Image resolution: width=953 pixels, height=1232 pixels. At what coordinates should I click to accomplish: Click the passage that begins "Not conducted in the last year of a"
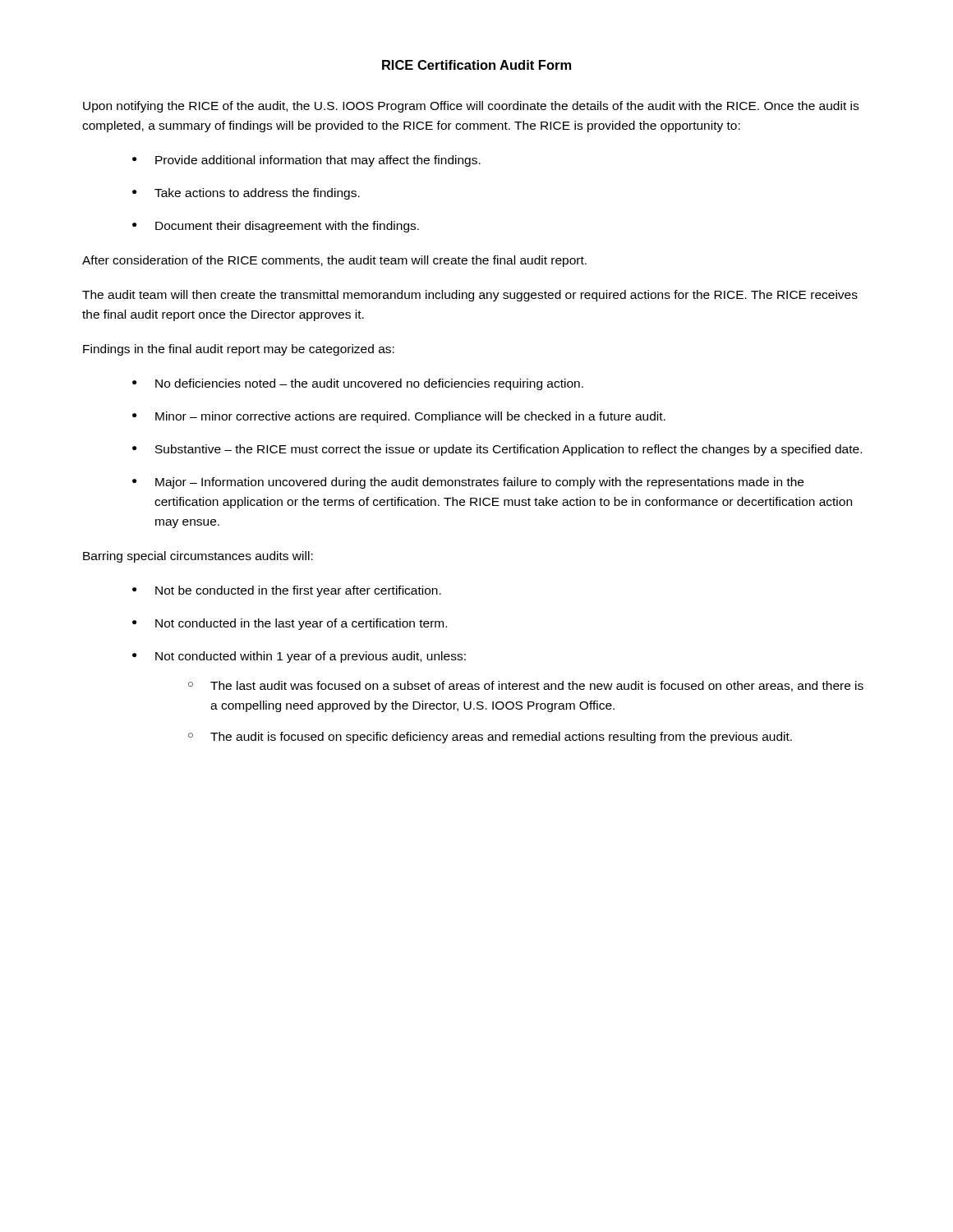click(x=301, y=623)
